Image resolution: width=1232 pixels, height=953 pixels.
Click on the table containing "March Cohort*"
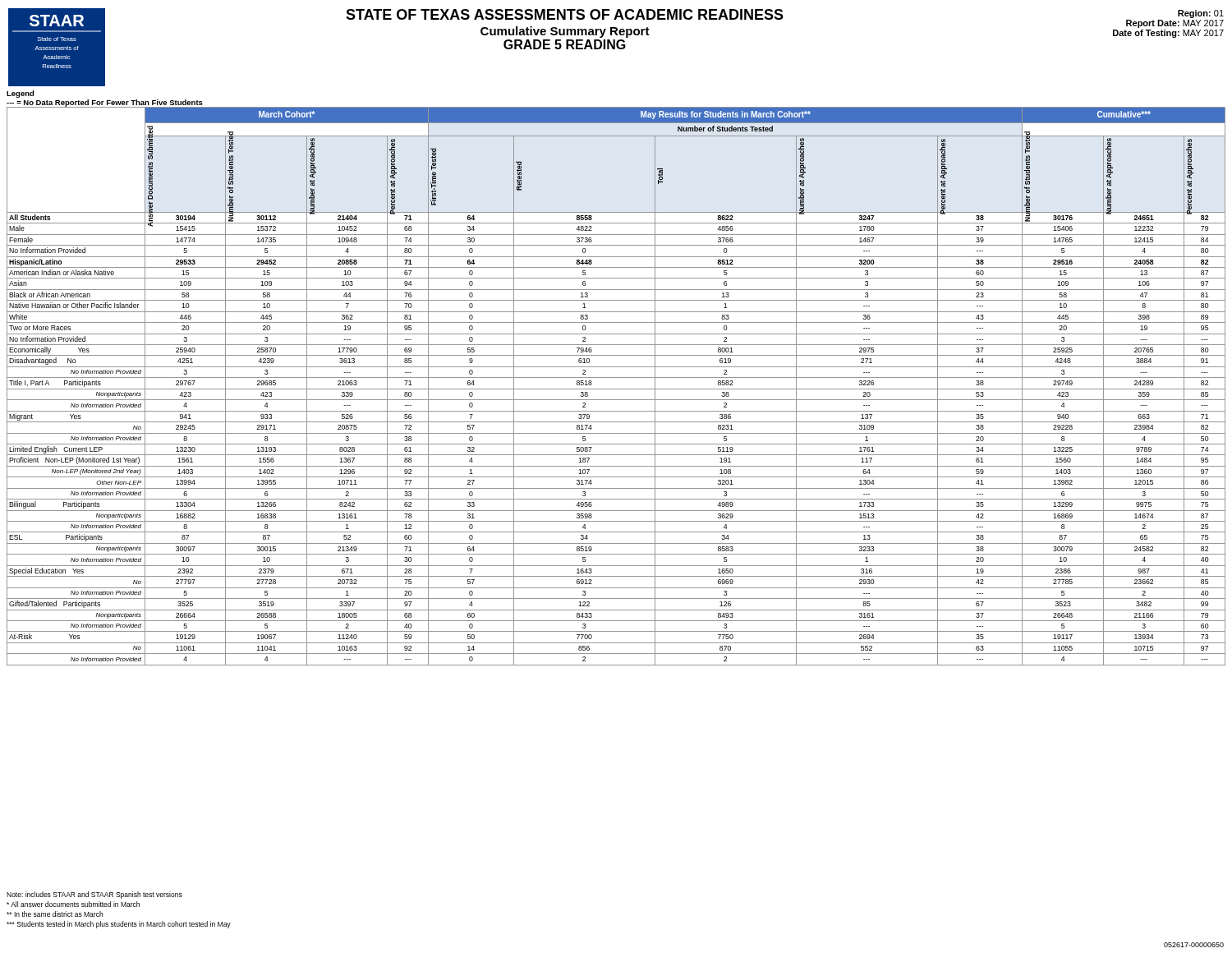click(x=616, y=509)
